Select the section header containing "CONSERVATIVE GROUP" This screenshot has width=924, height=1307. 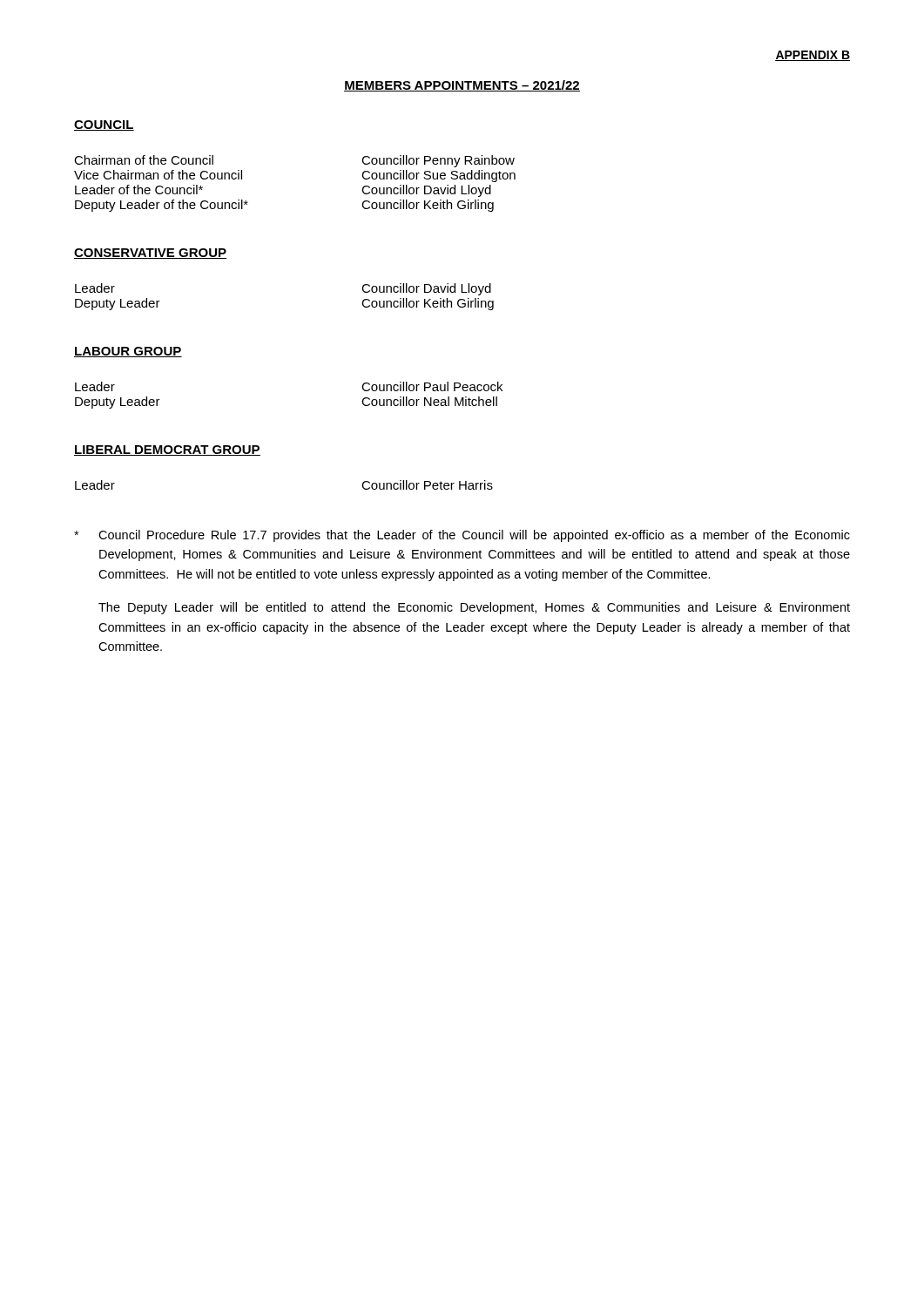point(150,252)
